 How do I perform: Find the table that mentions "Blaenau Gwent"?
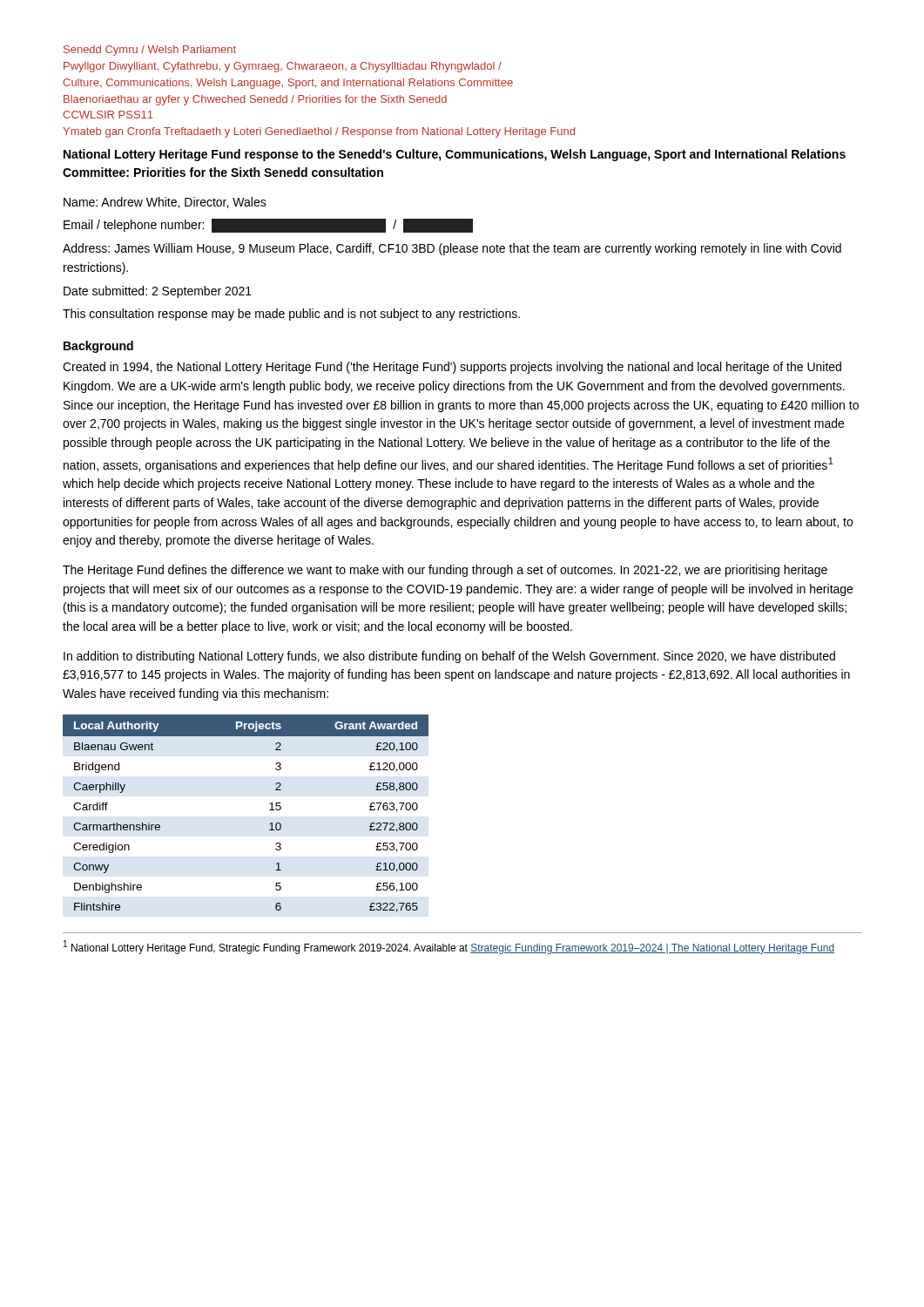tap(462, 815)
